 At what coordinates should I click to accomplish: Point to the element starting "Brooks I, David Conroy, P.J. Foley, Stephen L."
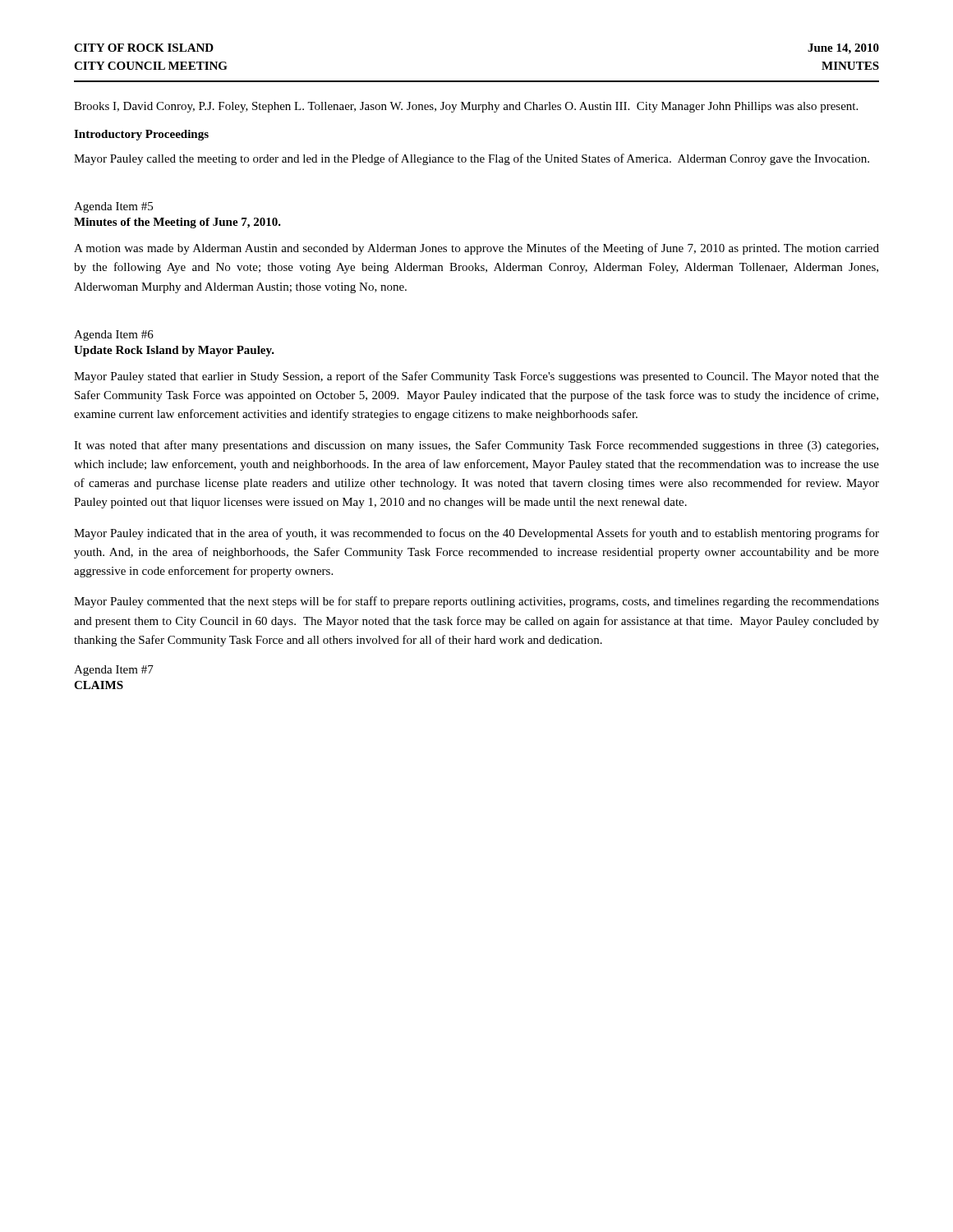[x=466, y=106]
